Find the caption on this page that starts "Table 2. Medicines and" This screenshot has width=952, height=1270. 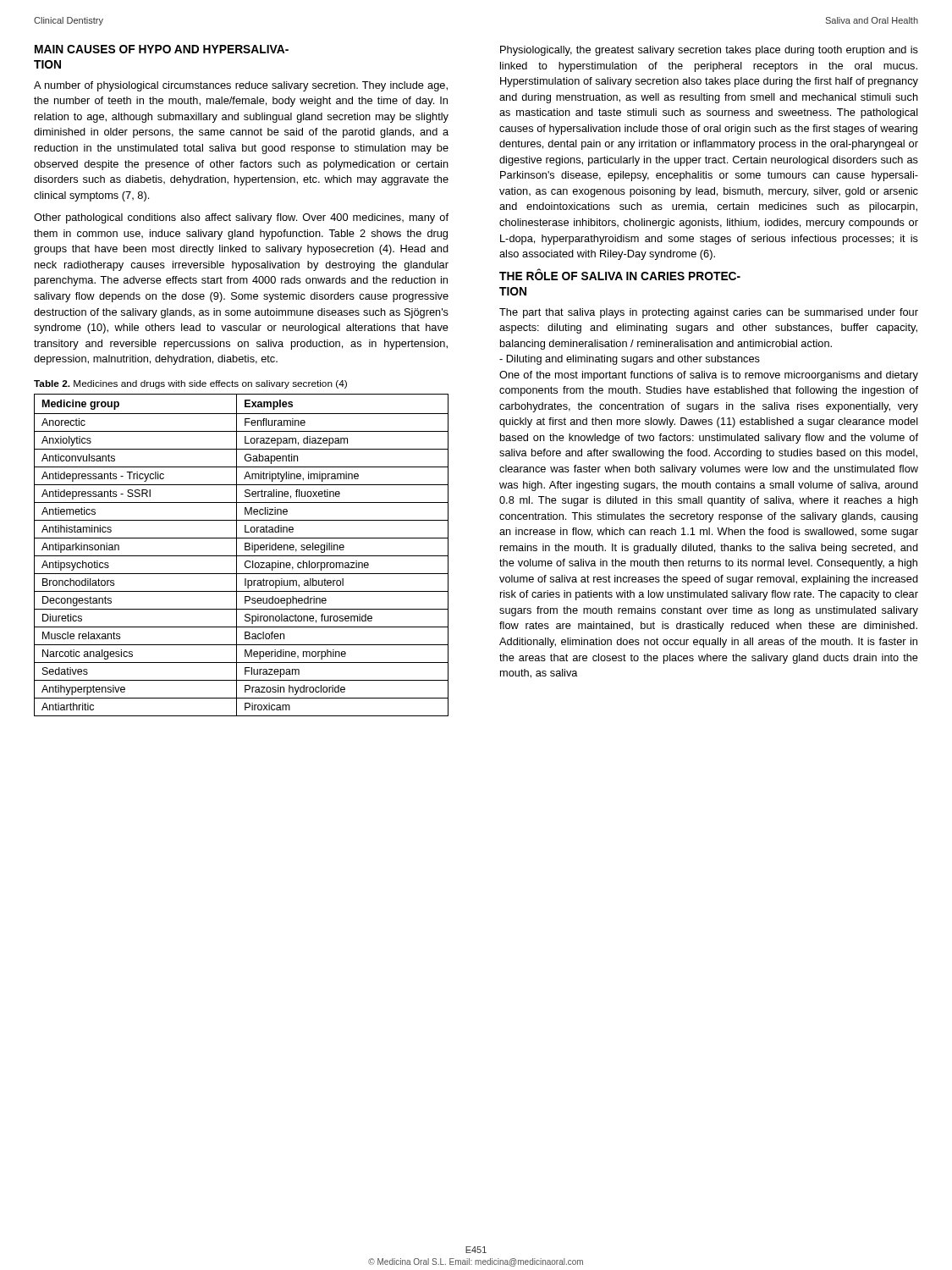(191, 383)
